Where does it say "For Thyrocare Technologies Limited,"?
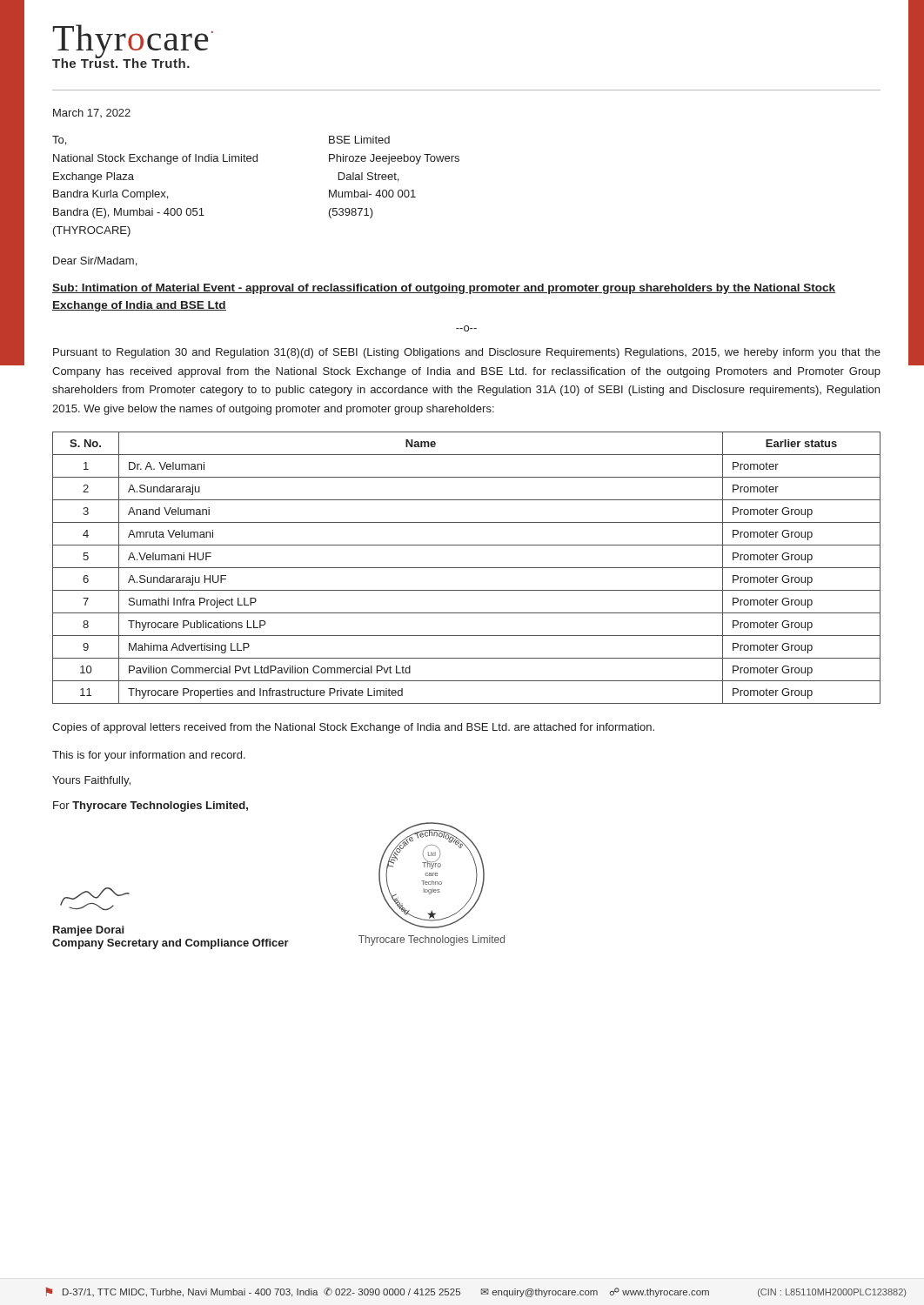The height and width of the screenshot is (1305, 924). [150, 806]
